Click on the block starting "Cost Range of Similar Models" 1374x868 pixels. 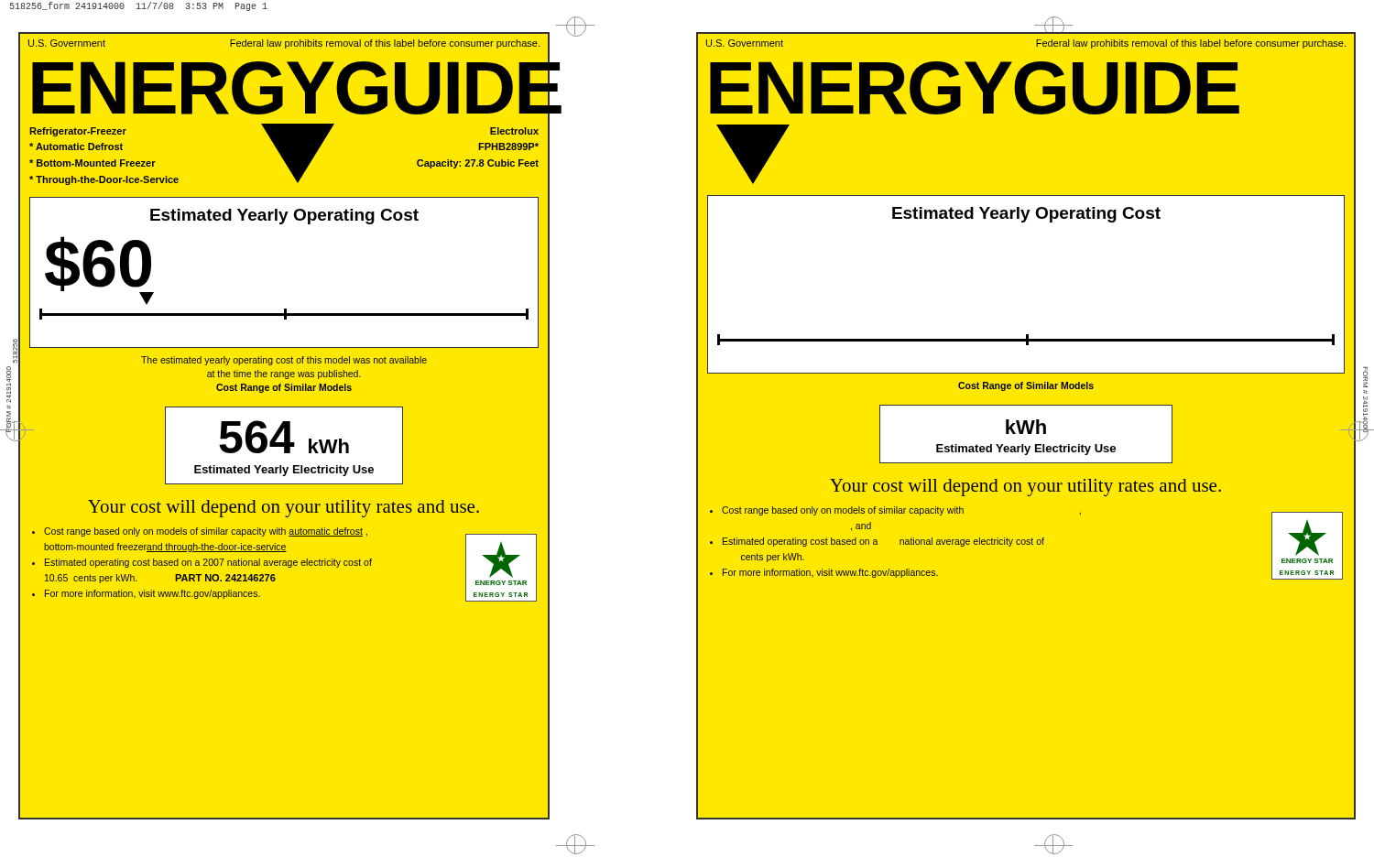click(x=1026, y=385)
